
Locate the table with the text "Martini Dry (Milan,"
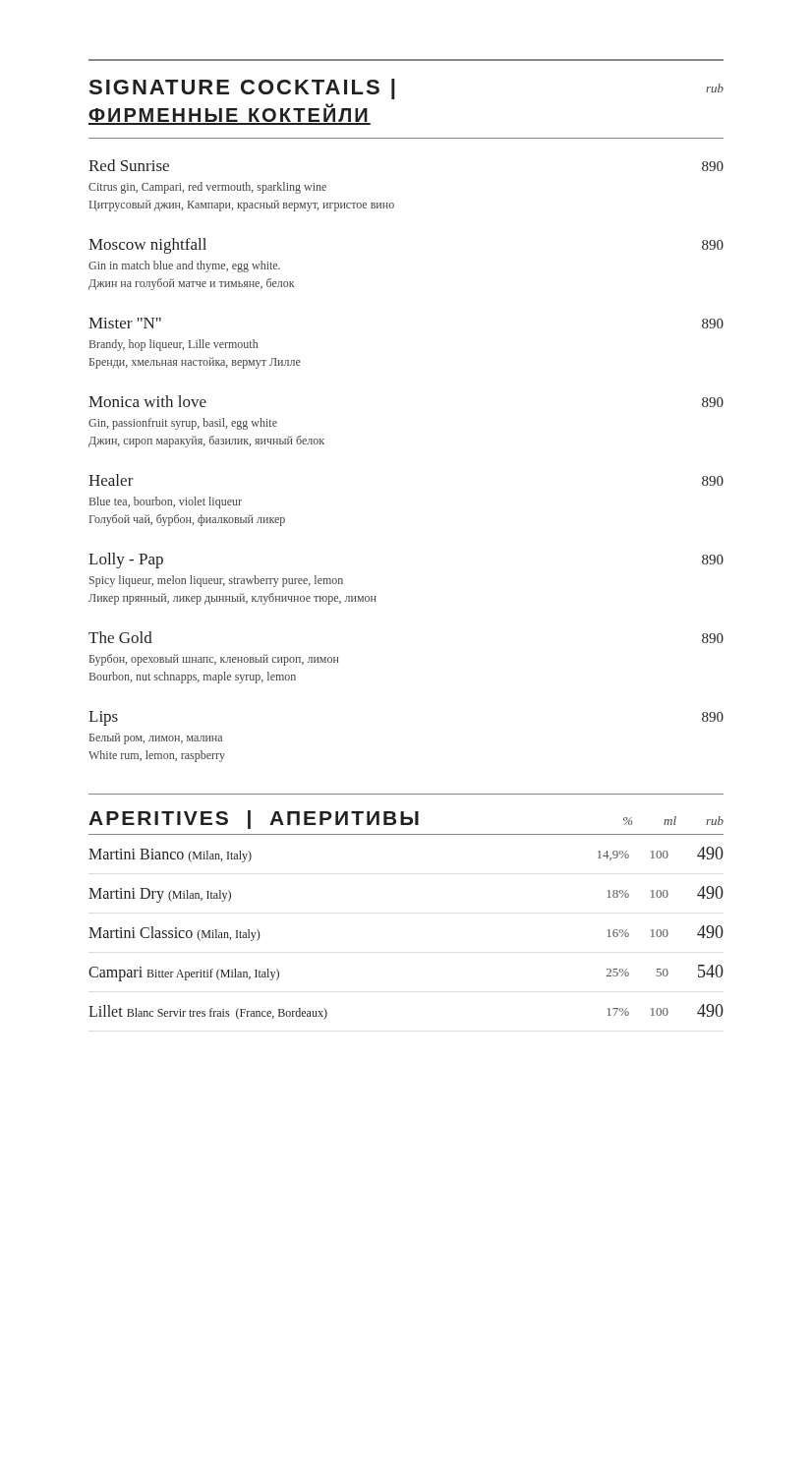pyautogui.click(x=406, y=933)
